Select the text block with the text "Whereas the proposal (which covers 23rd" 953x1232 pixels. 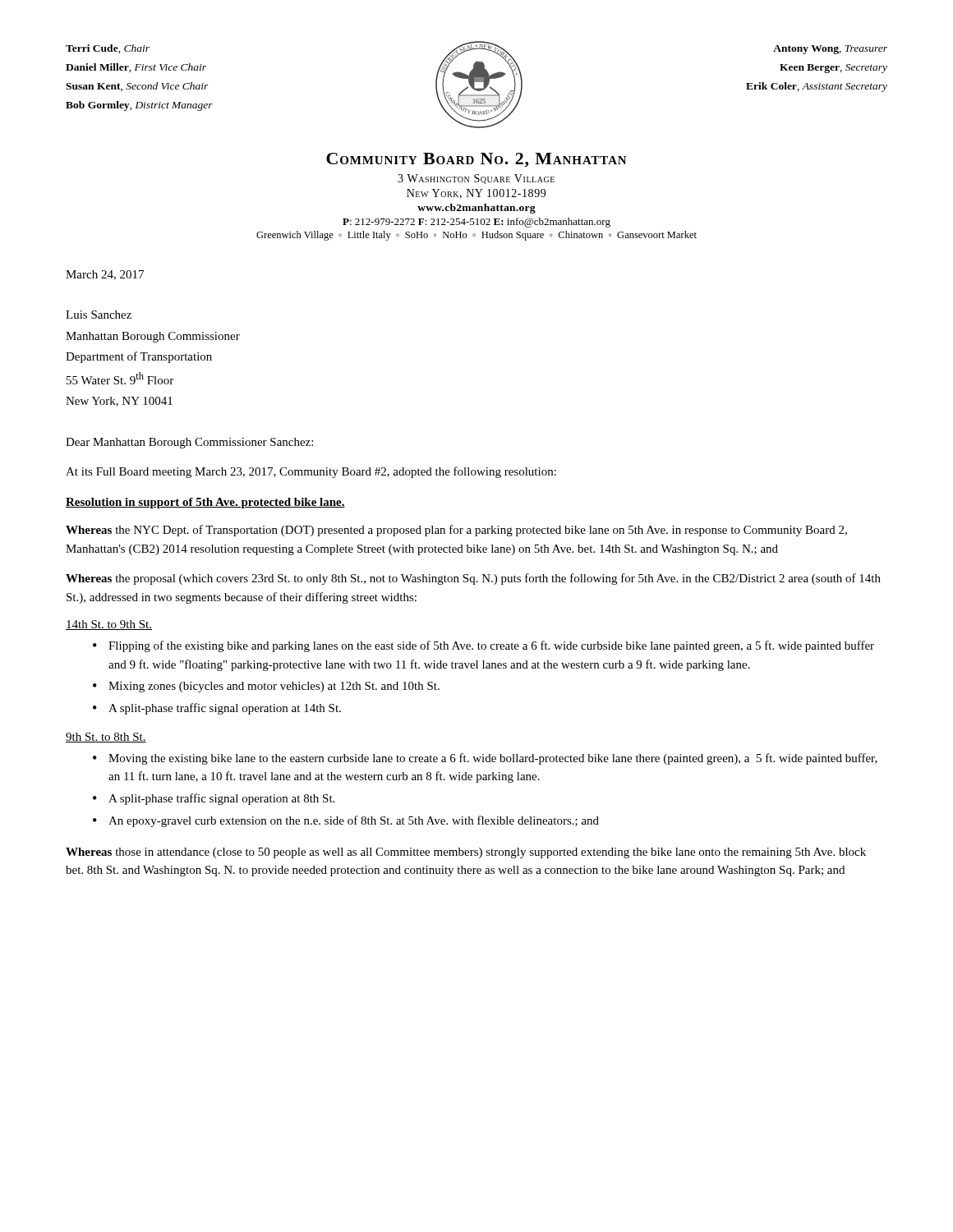[473, 587]
